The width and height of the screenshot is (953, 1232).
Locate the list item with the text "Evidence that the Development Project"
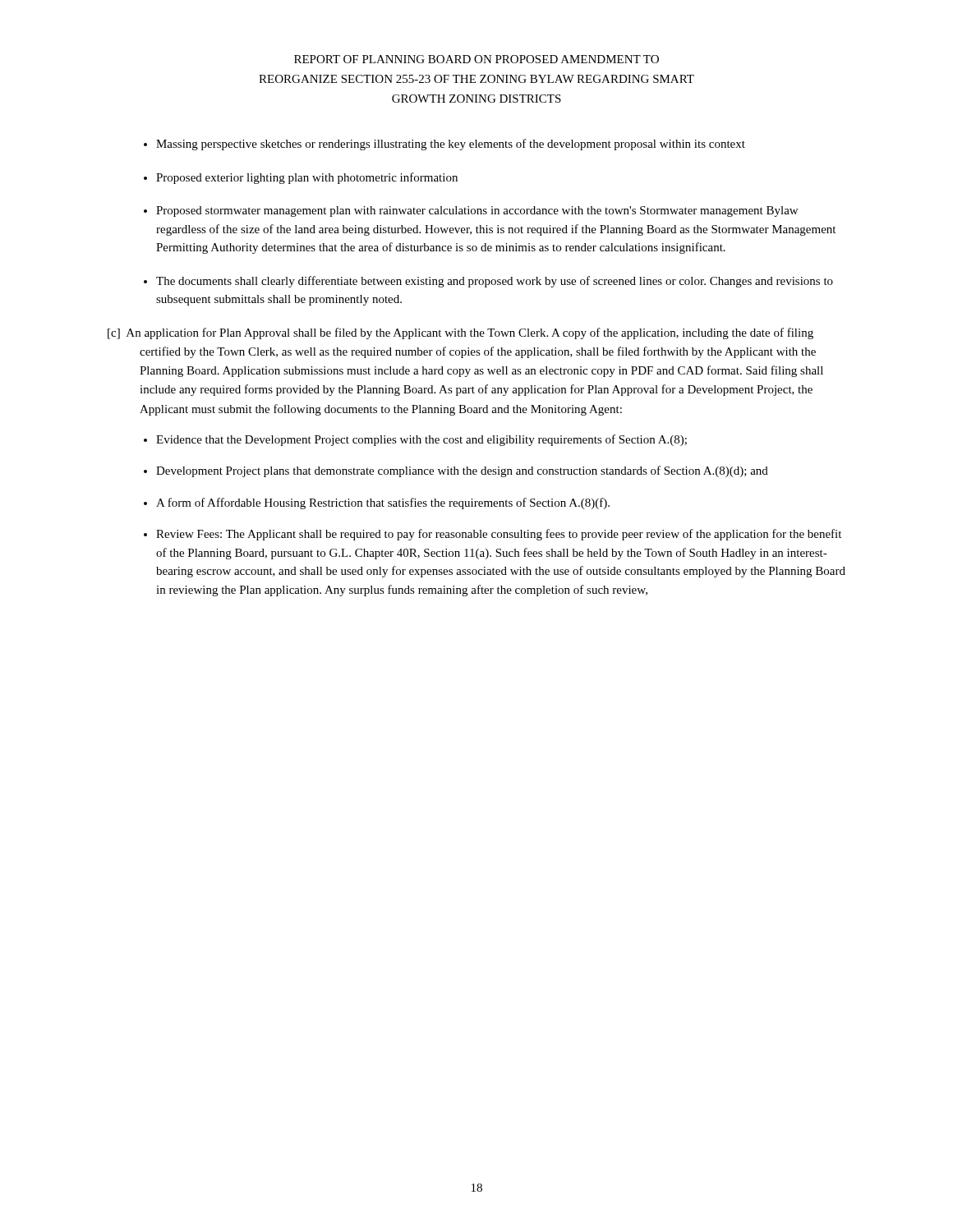422,439
